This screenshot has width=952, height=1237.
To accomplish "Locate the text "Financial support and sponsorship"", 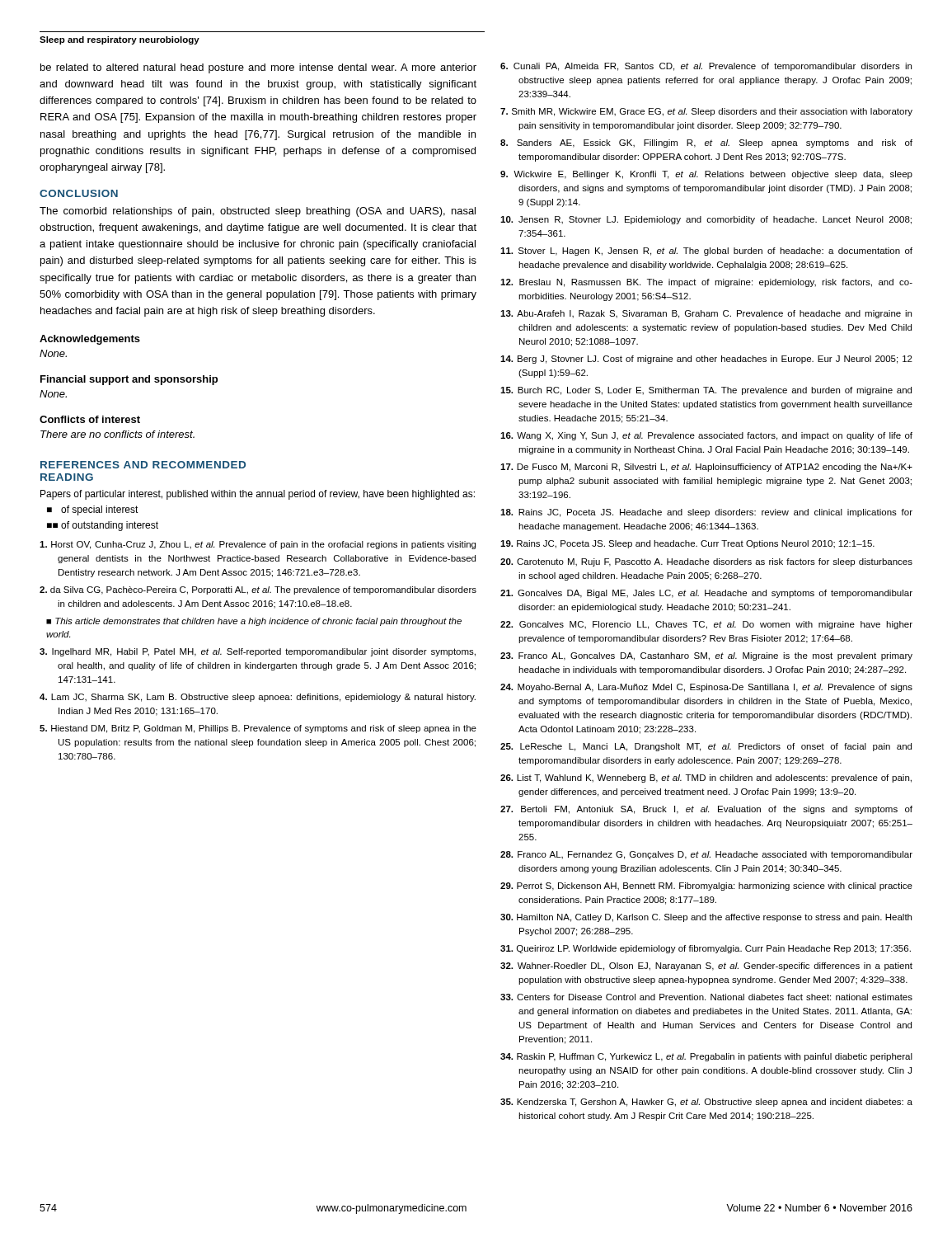I will [x=129, y=379].
